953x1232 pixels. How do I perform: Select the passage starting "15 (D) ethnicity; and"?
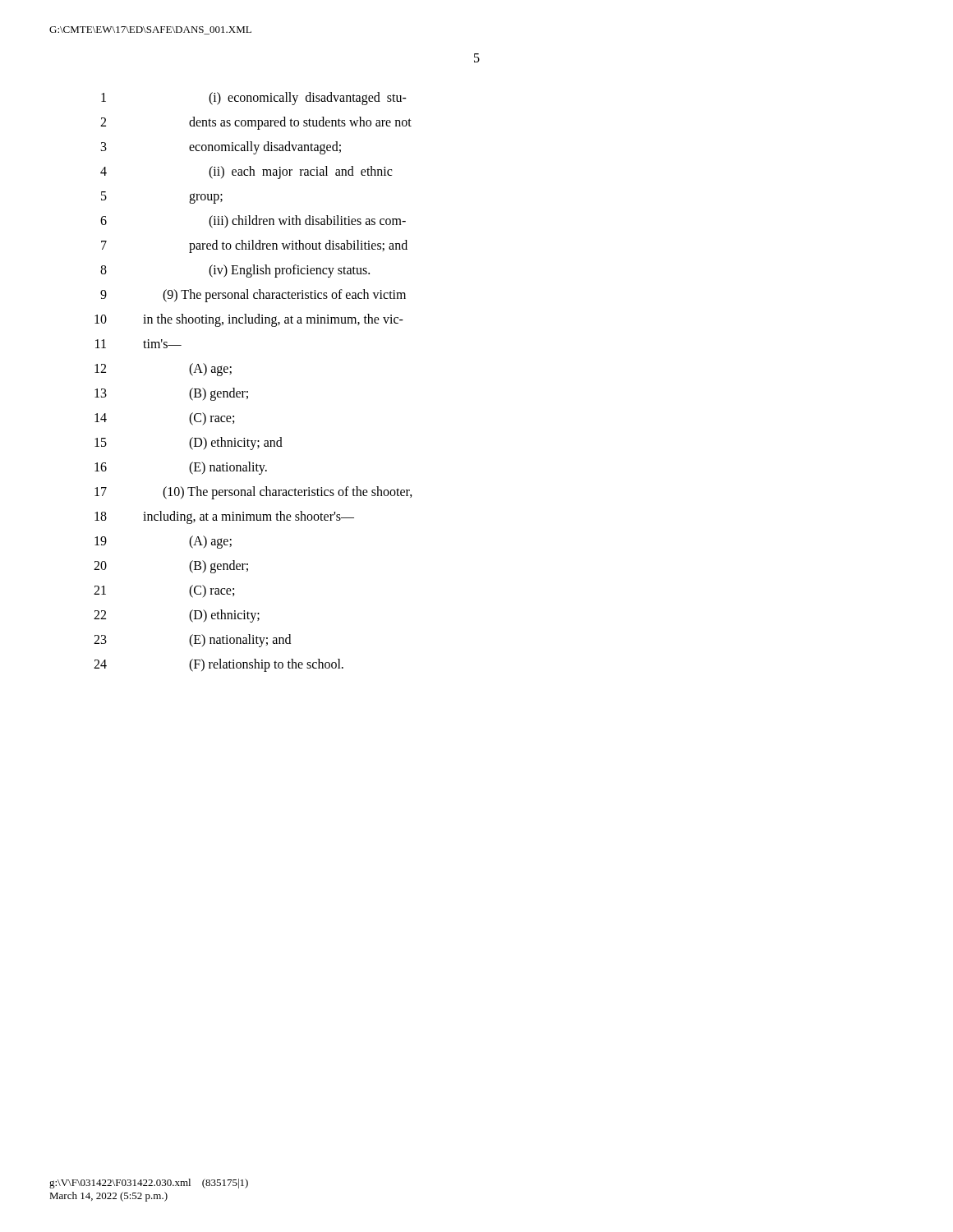coord(189,444)
